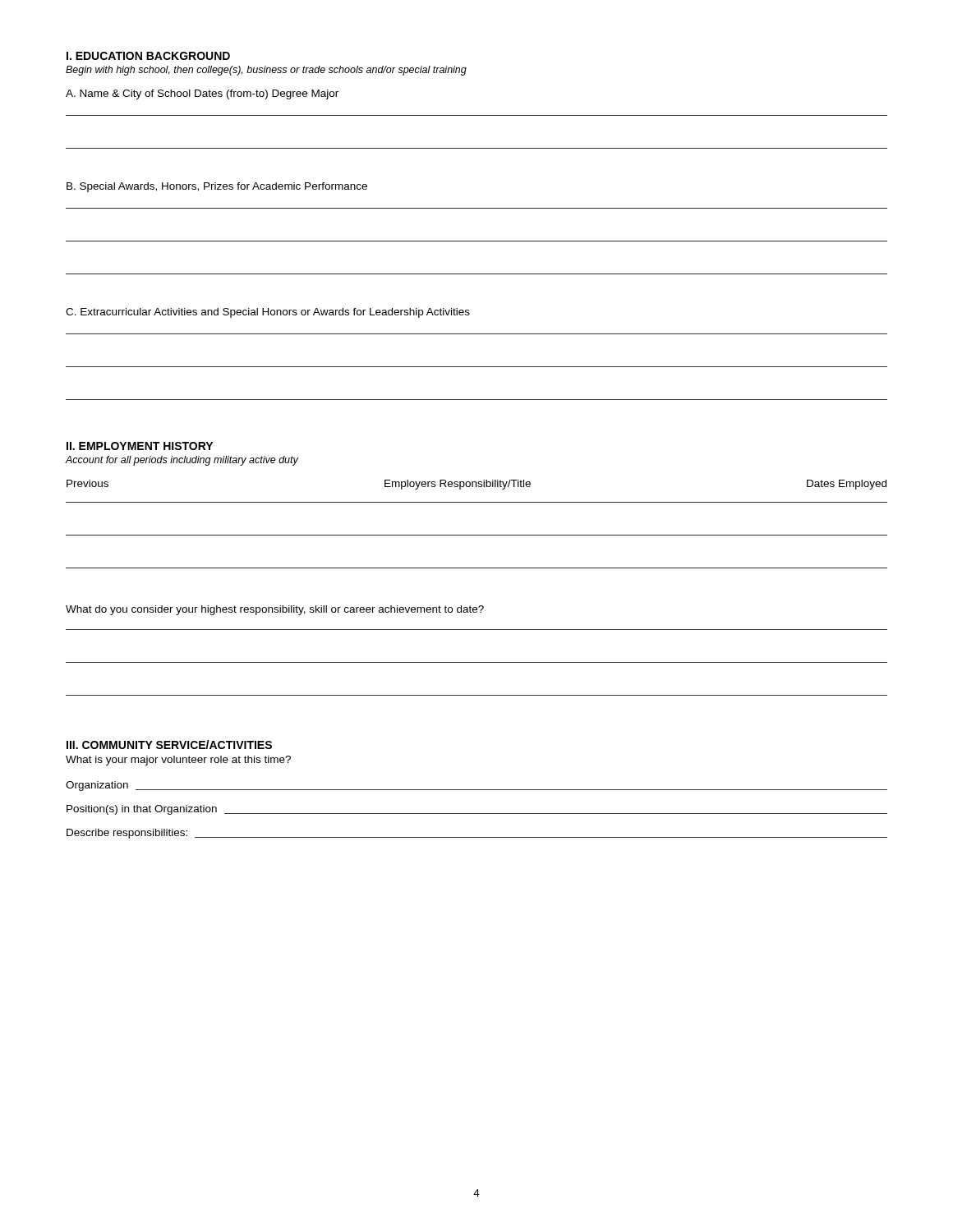Where is the passage that starts "B. Special Awards,"?
The image size is (953, 1232).
(x=217, y=186)
